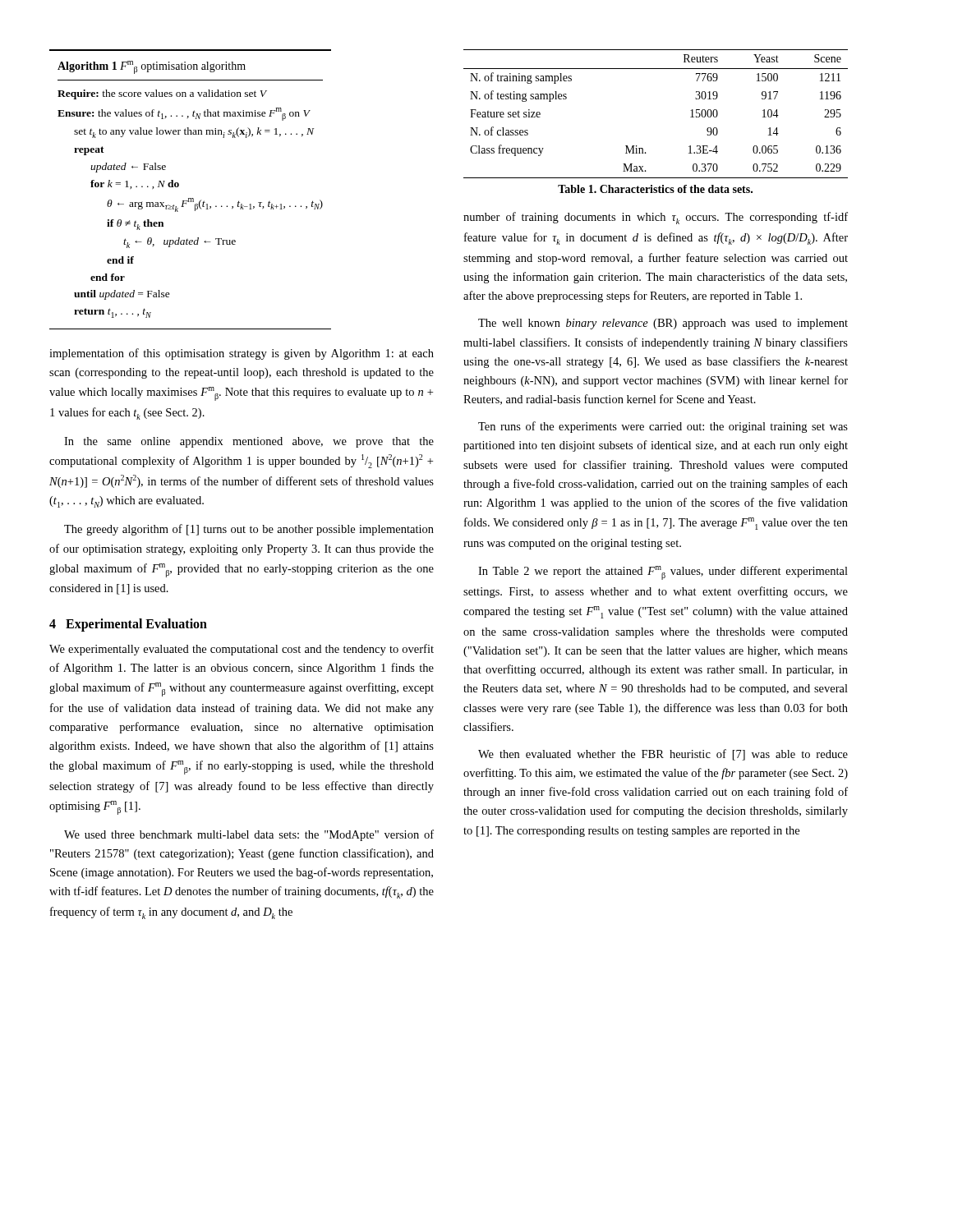Select the text block with the text "We experimentally evaluated the computational cost and the"
Image resolution: width=953 pixels, height=1232 pixels.
coord(242,781)
